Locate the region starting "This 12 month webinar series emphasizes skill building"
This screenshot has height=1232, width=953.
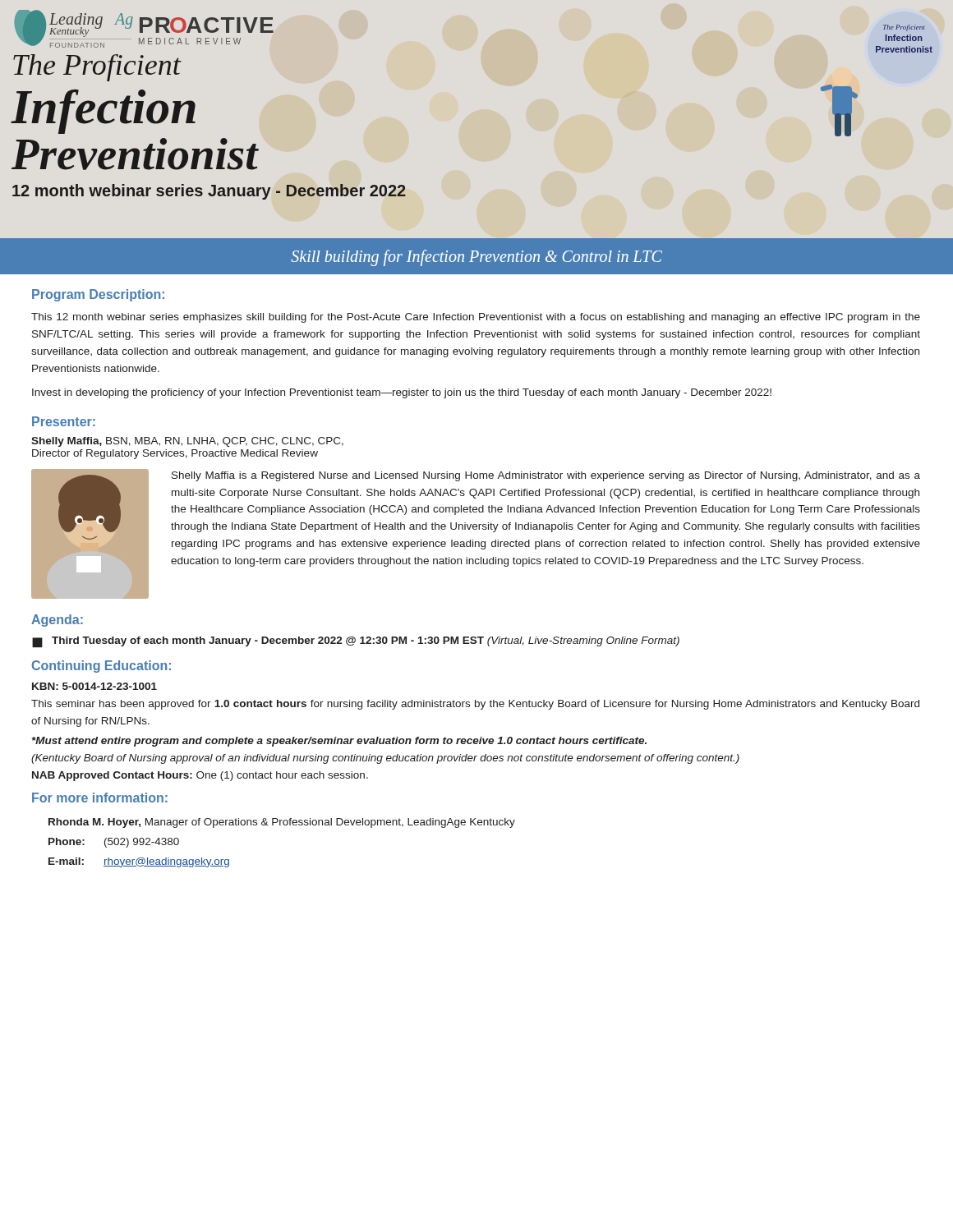click(x=476, y=342)
